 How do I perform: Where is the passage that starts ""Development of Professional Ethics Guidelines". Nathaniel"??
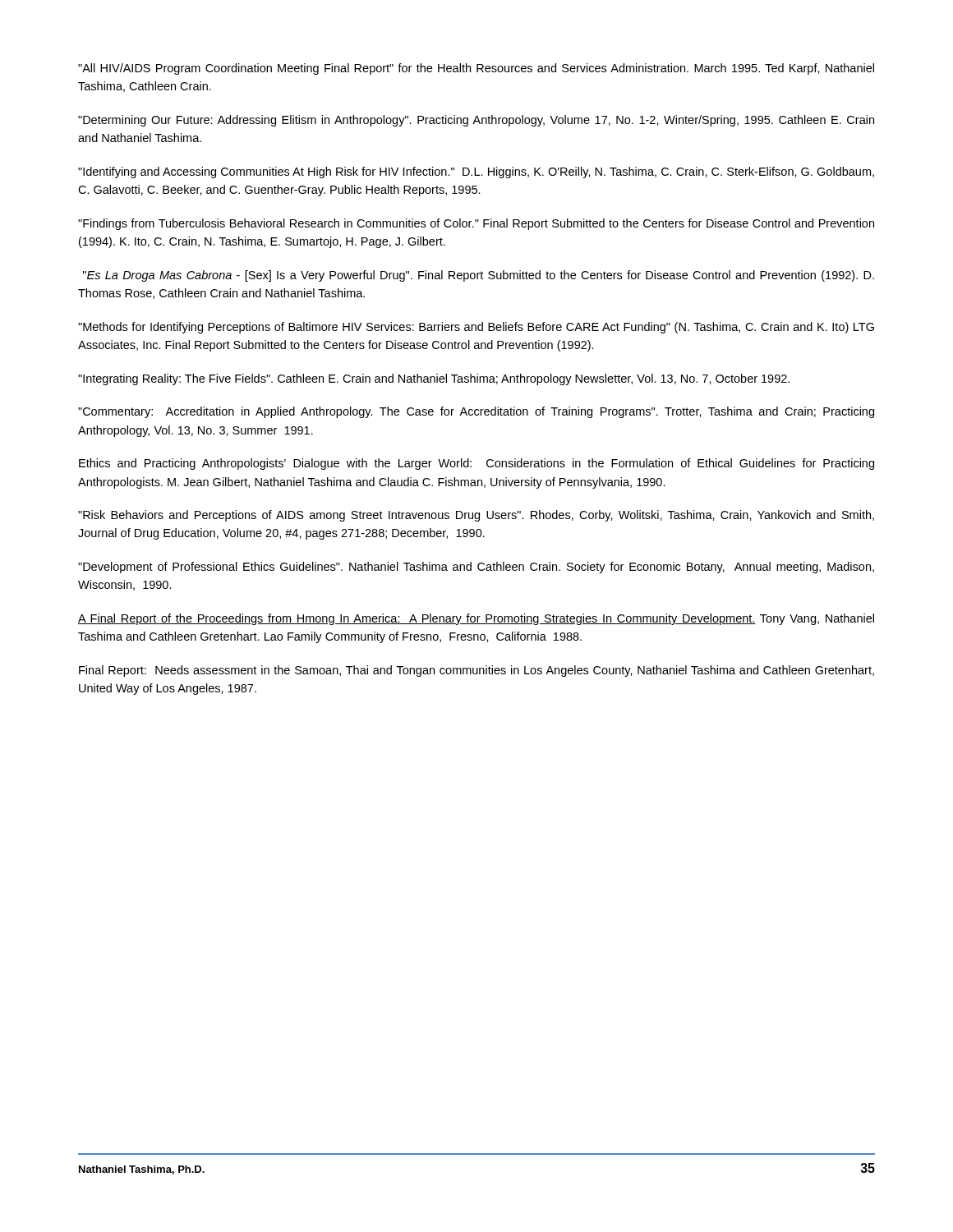pos(476,576)
